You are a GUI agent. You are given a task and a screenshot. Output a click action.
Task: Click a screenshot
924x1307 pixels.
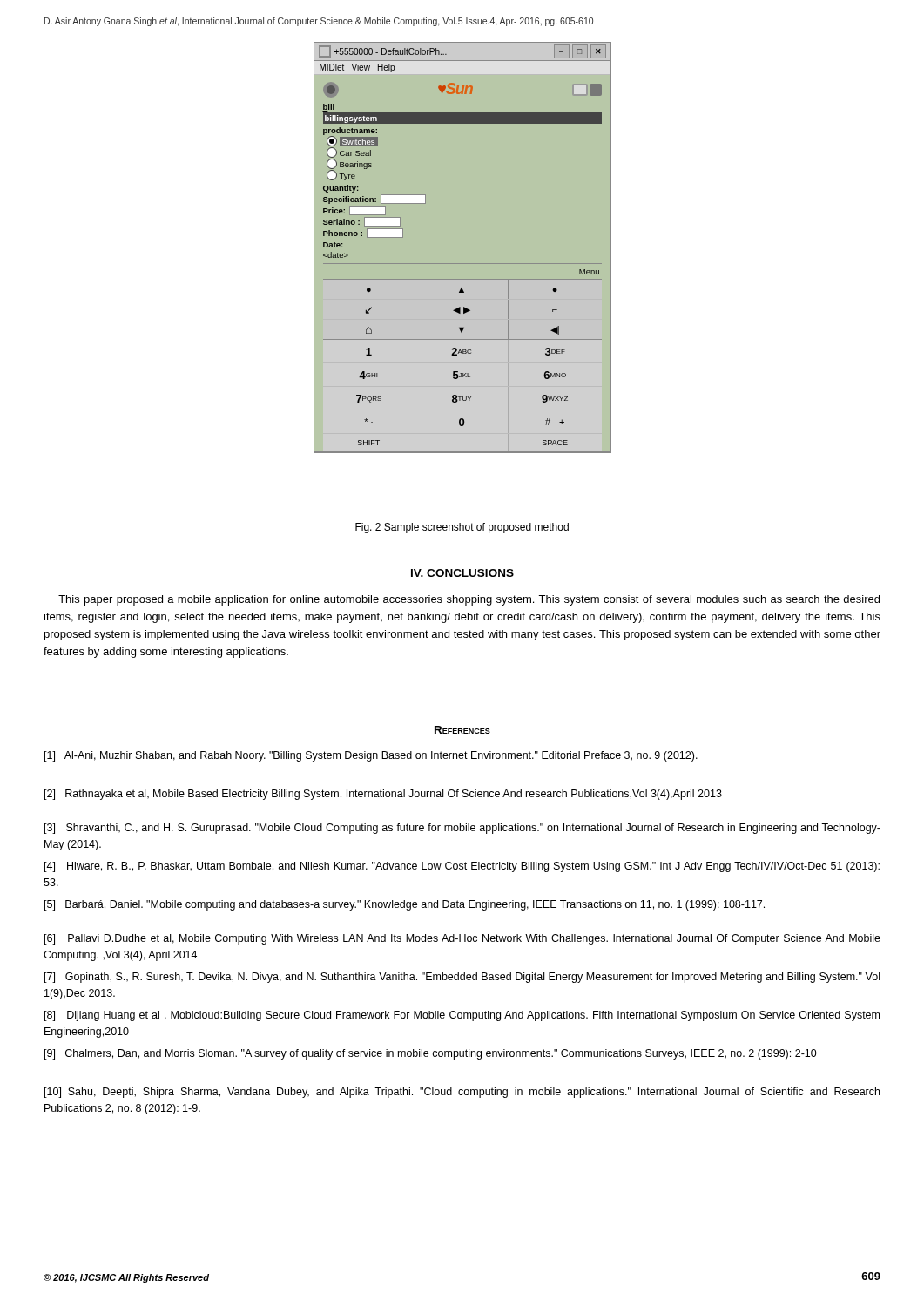coord(462,247)
